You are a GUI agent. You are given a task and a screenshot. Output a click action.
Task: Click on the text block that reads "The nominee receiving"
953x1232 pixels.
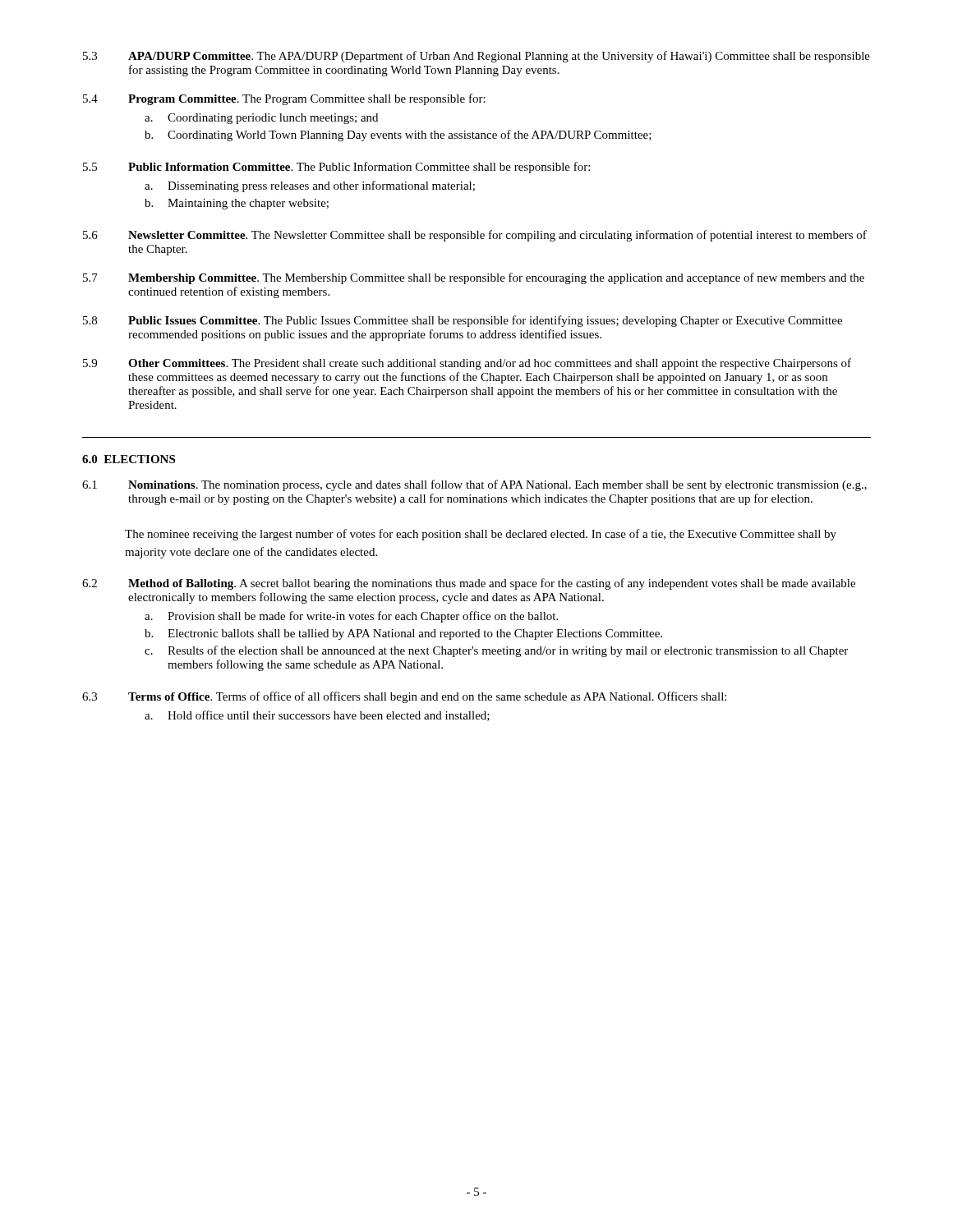481,543
